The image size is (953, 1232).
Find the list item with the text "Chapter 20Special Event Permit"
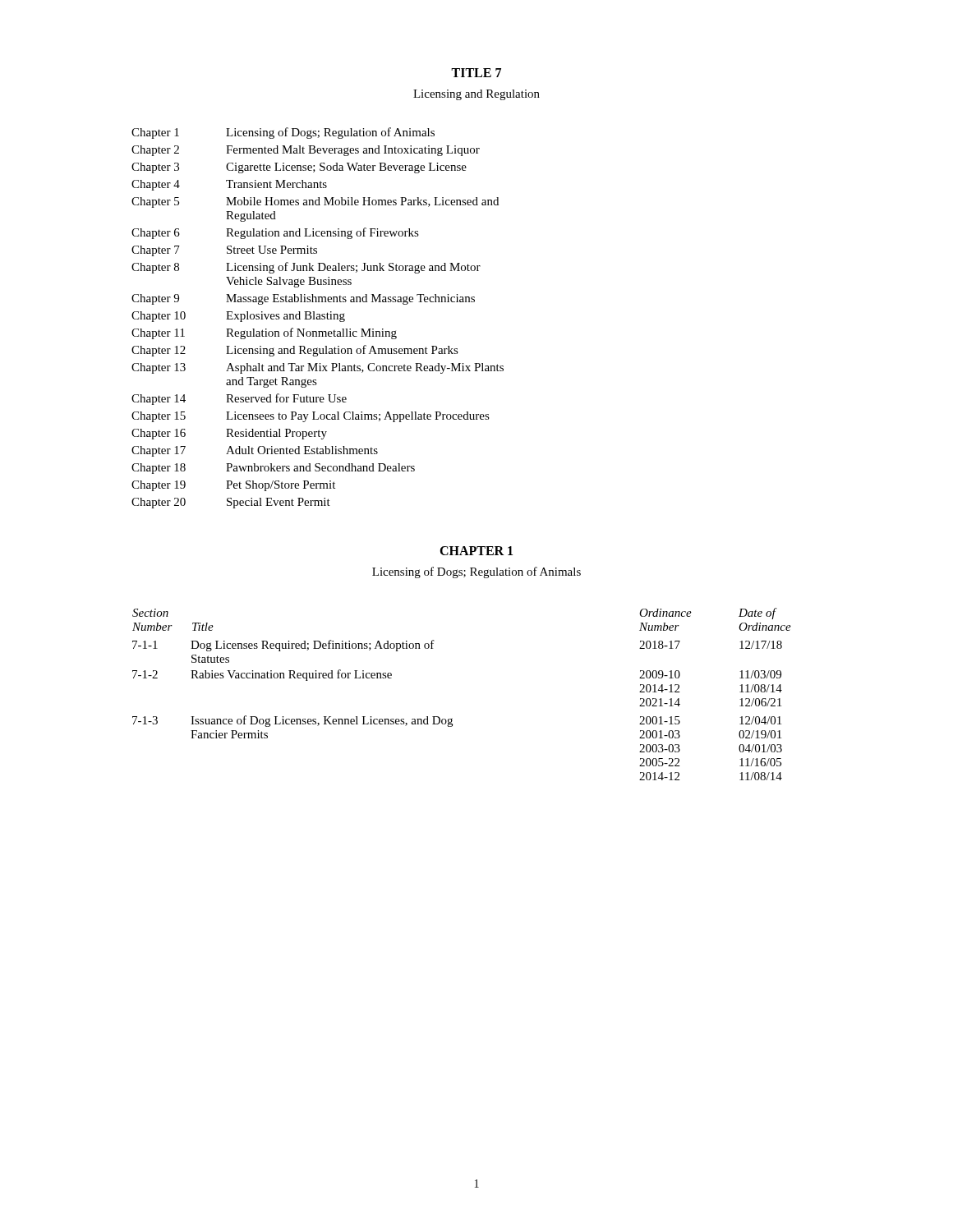(x=231, y=503)
